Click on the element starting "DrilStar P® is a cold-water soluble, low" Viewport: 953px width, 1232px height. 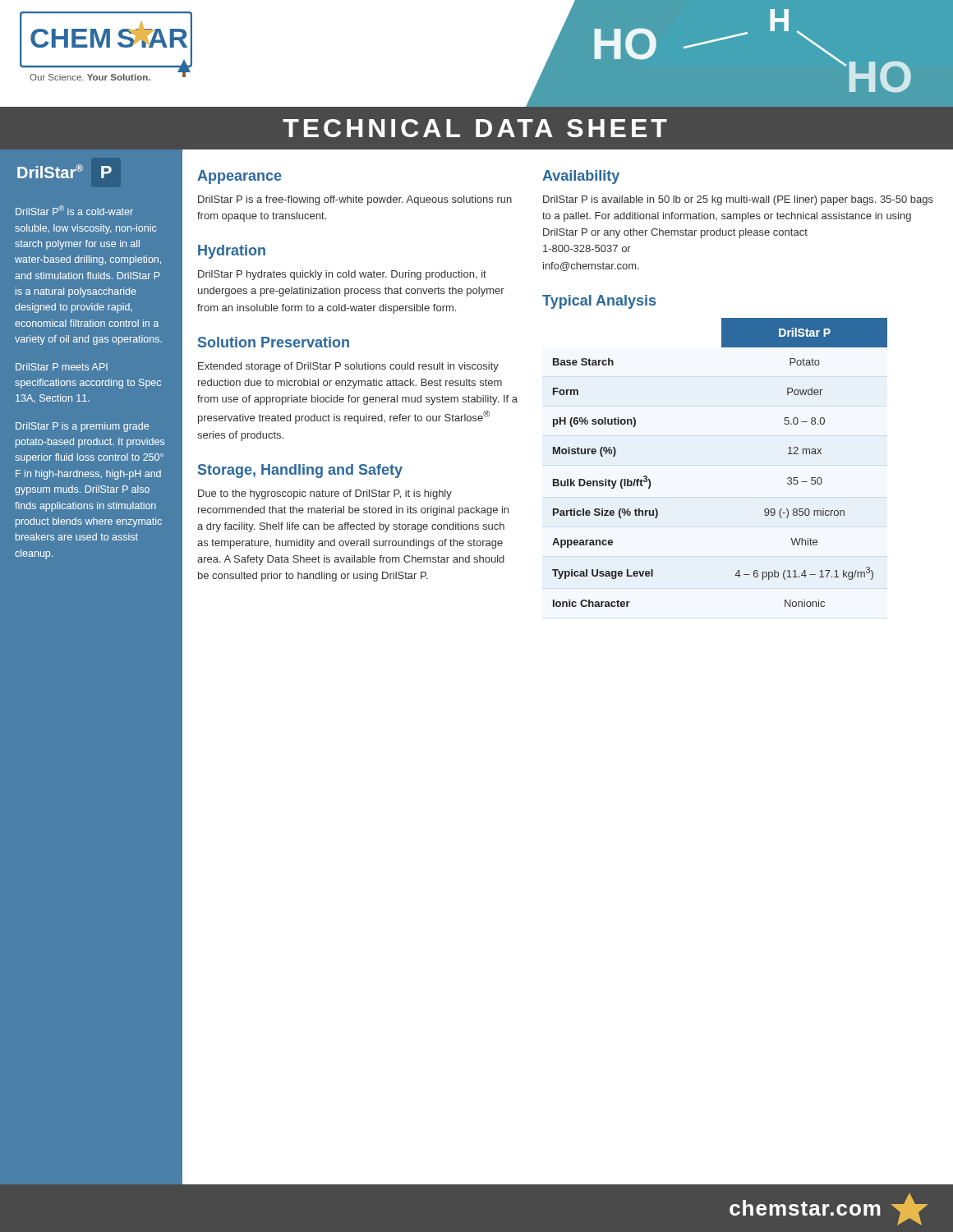91,383
